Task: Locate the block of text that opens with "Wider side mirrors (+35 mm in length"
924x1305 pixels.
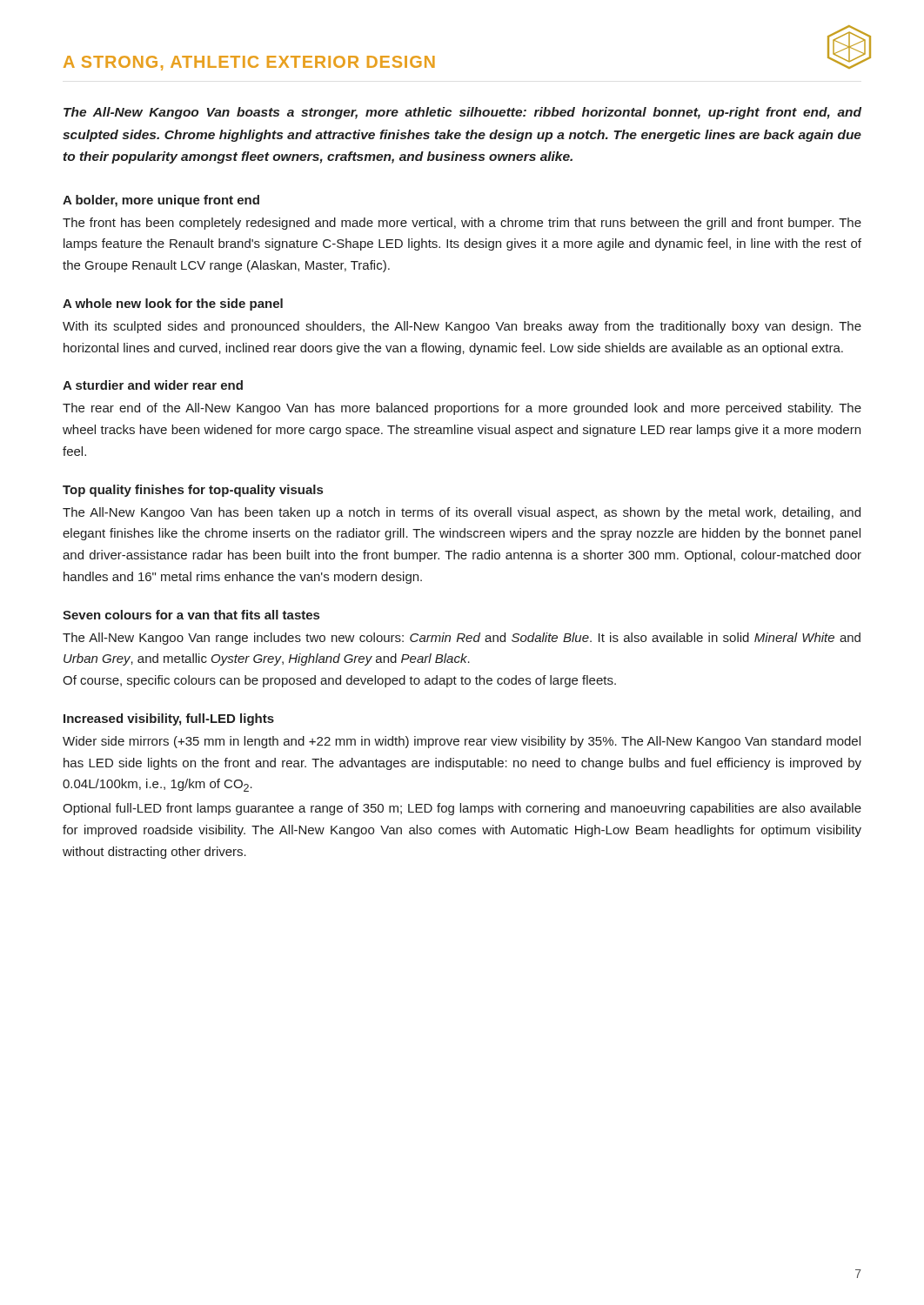Action: point(462,797)
